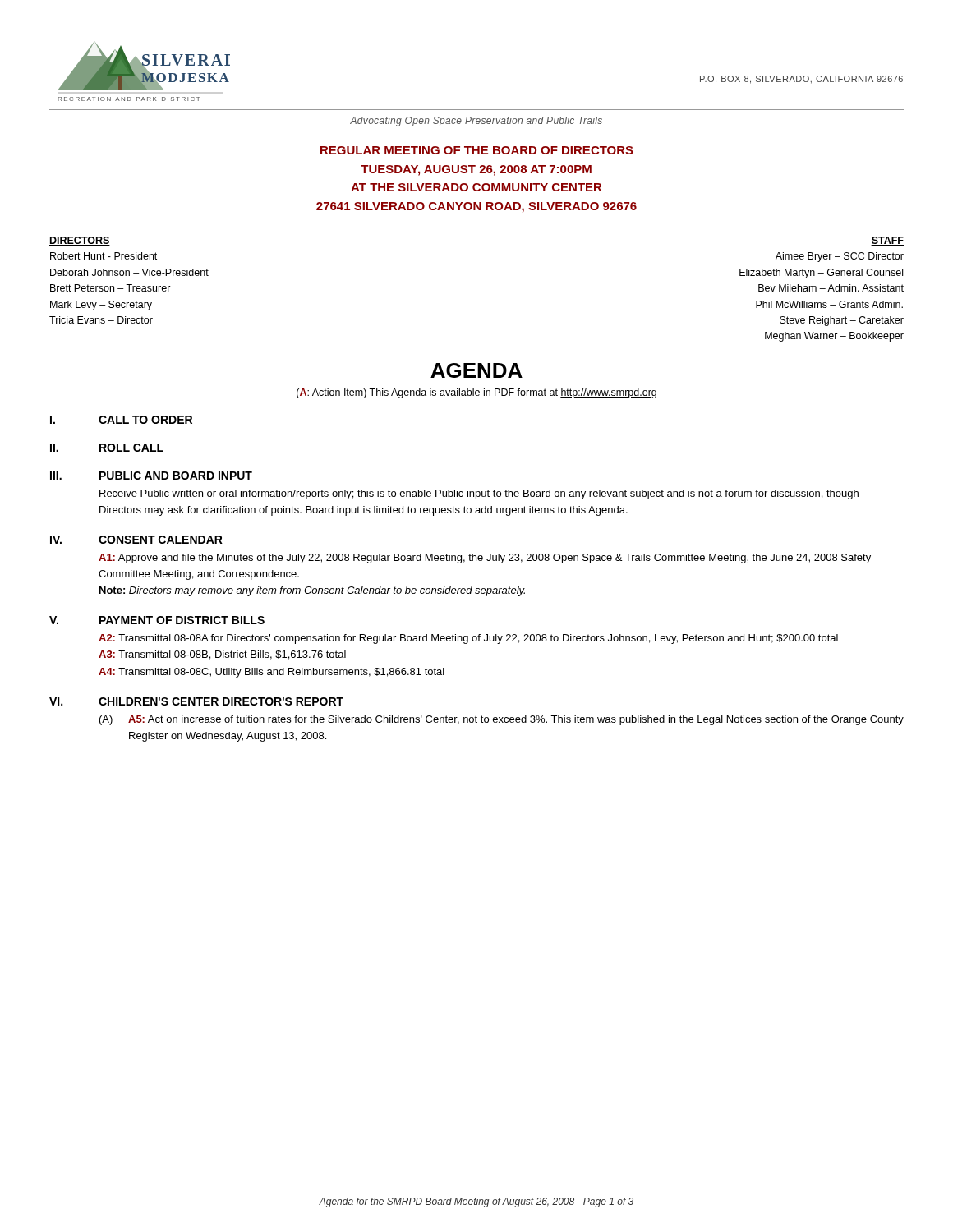953x1232 pixels.
Task: Click on the text block starting "DIRECTORS Robert Hunt - President Deborah"
Action: click(129, 280)
